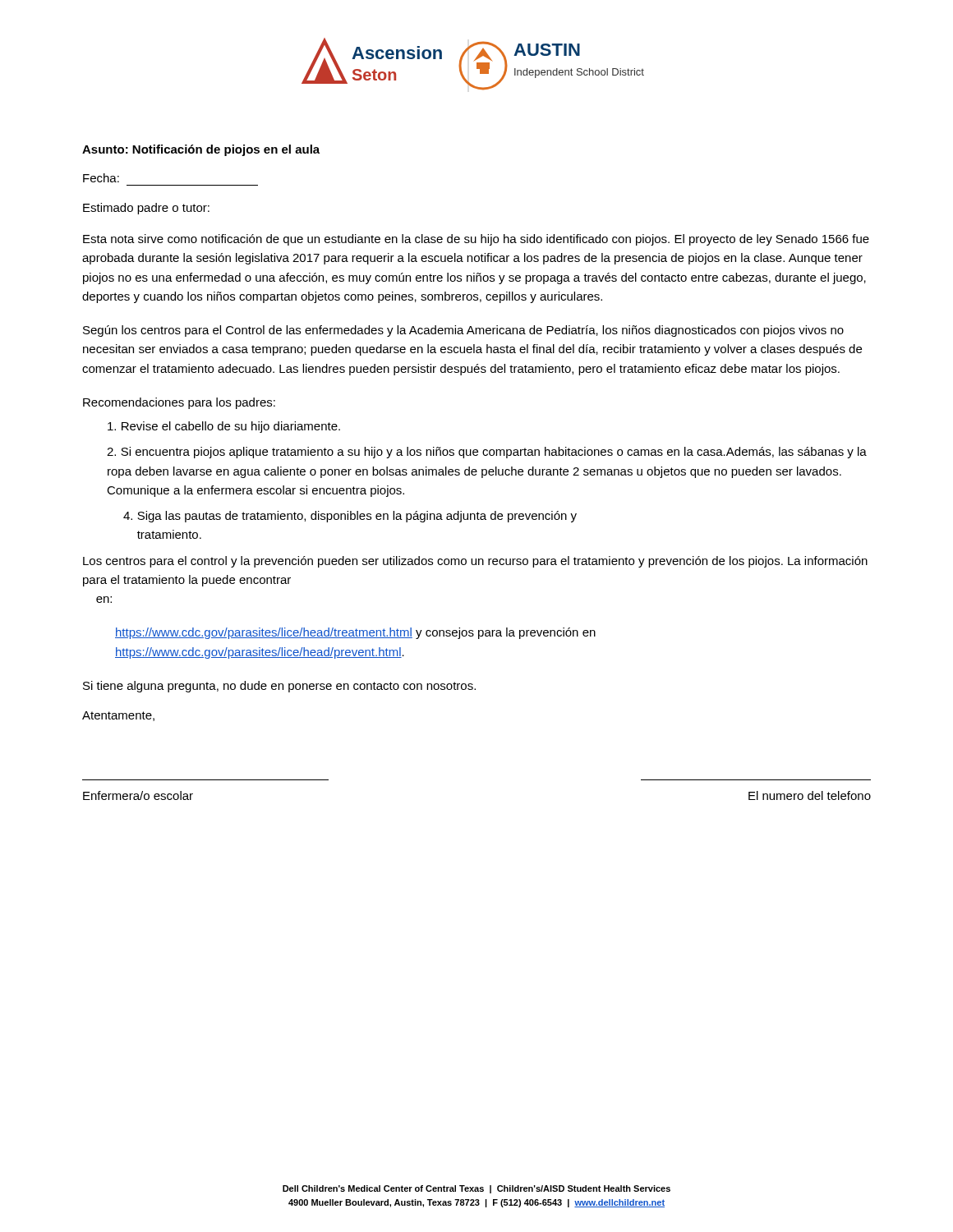
Task: Point to the passage starting "Según los centros para"
Action: point(472,349)
